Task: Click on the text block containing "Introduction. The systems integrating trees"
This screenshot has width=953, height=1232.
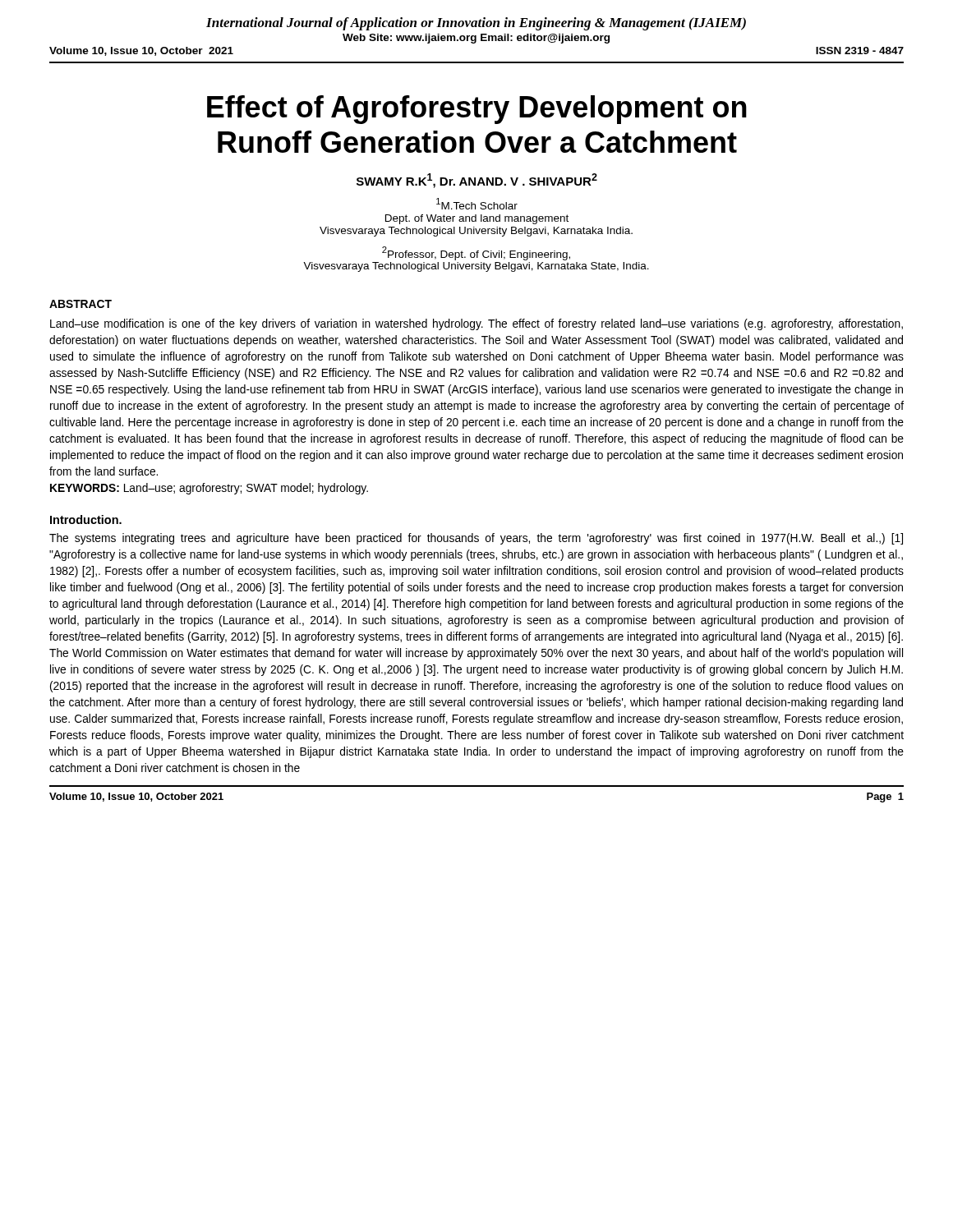Action: (476, 645)
